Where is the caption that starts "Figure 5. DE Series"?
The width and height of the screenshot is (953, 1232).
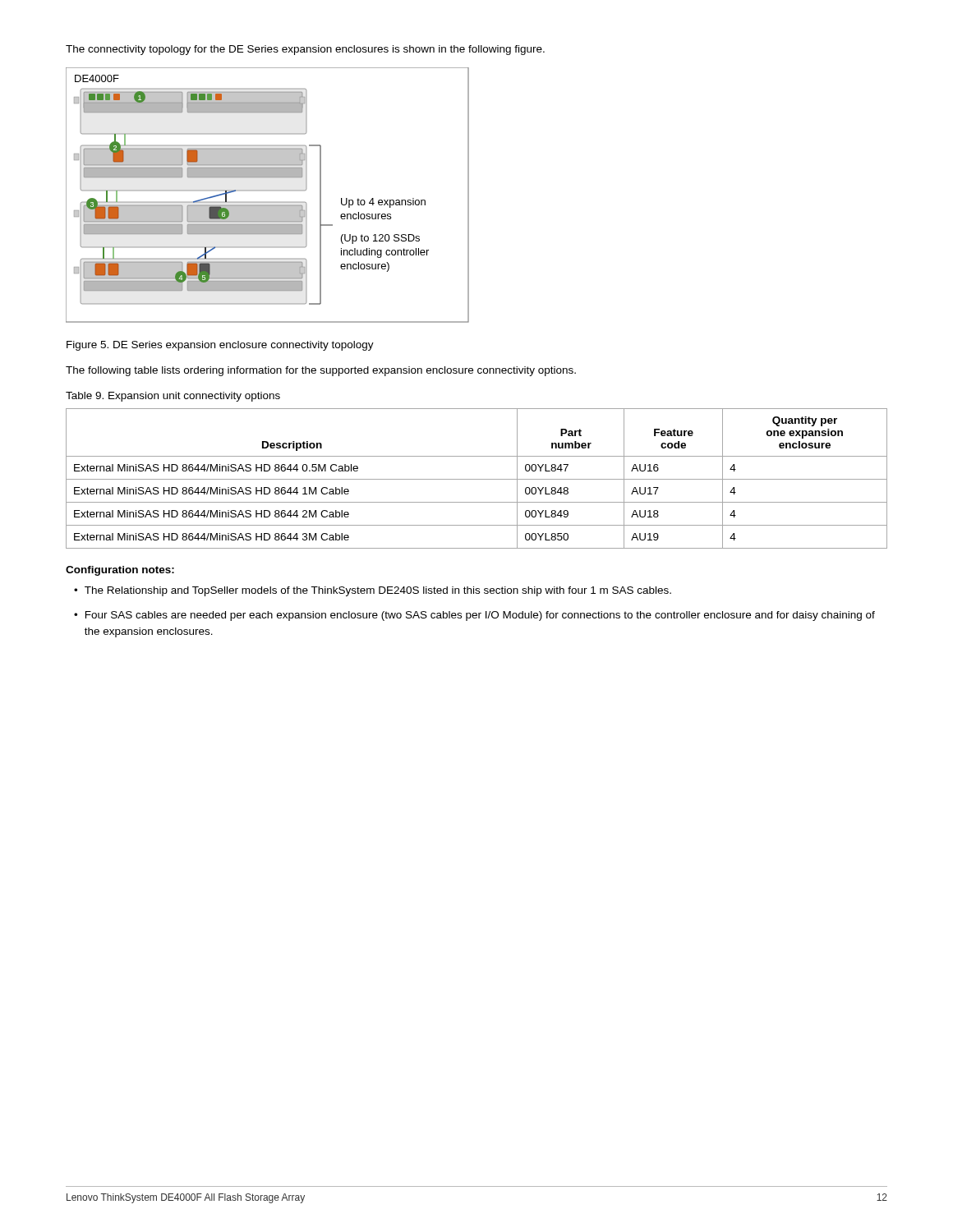point(220,345)
